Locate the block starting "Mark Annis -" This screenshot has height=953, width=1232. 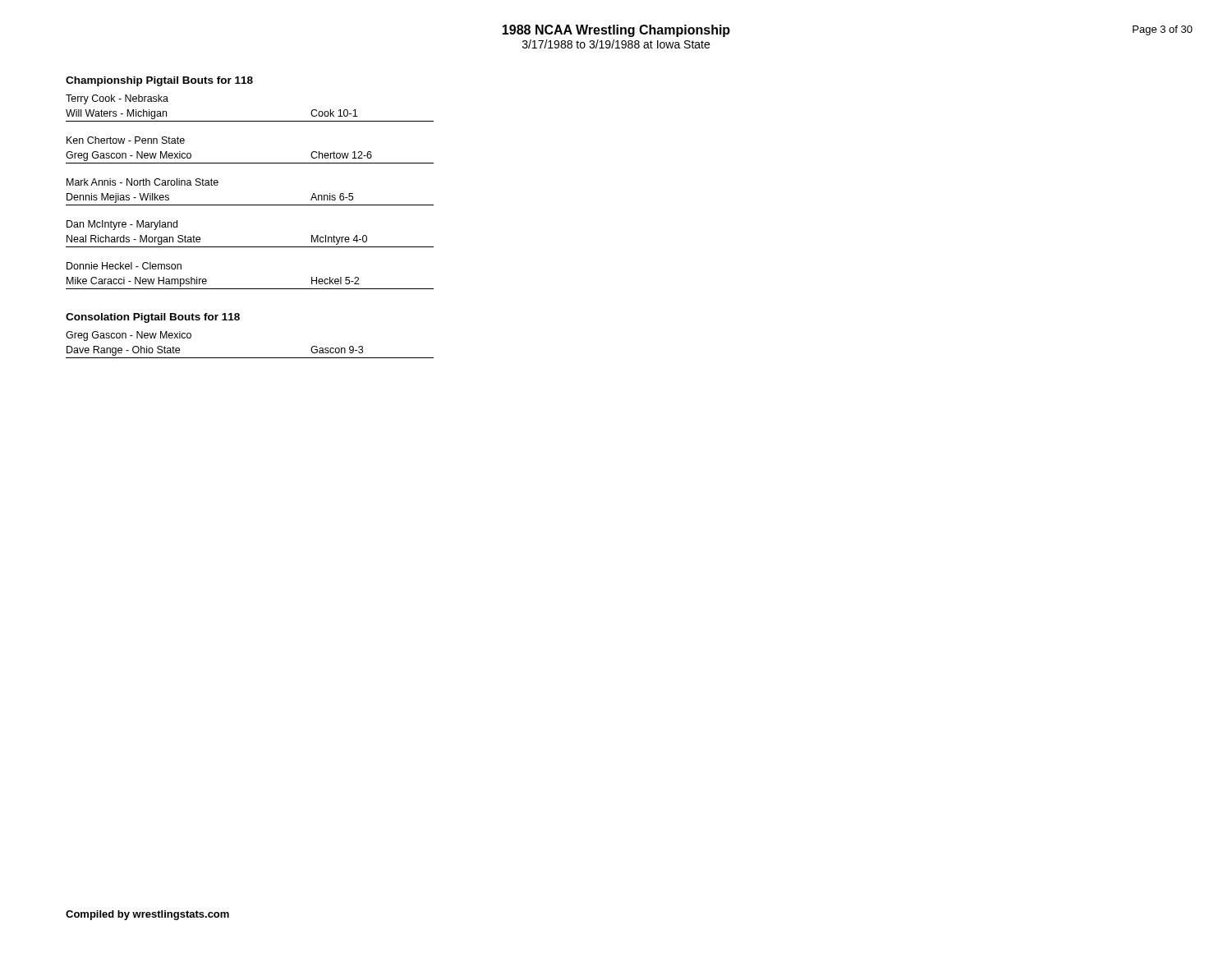tap(142, 182)
